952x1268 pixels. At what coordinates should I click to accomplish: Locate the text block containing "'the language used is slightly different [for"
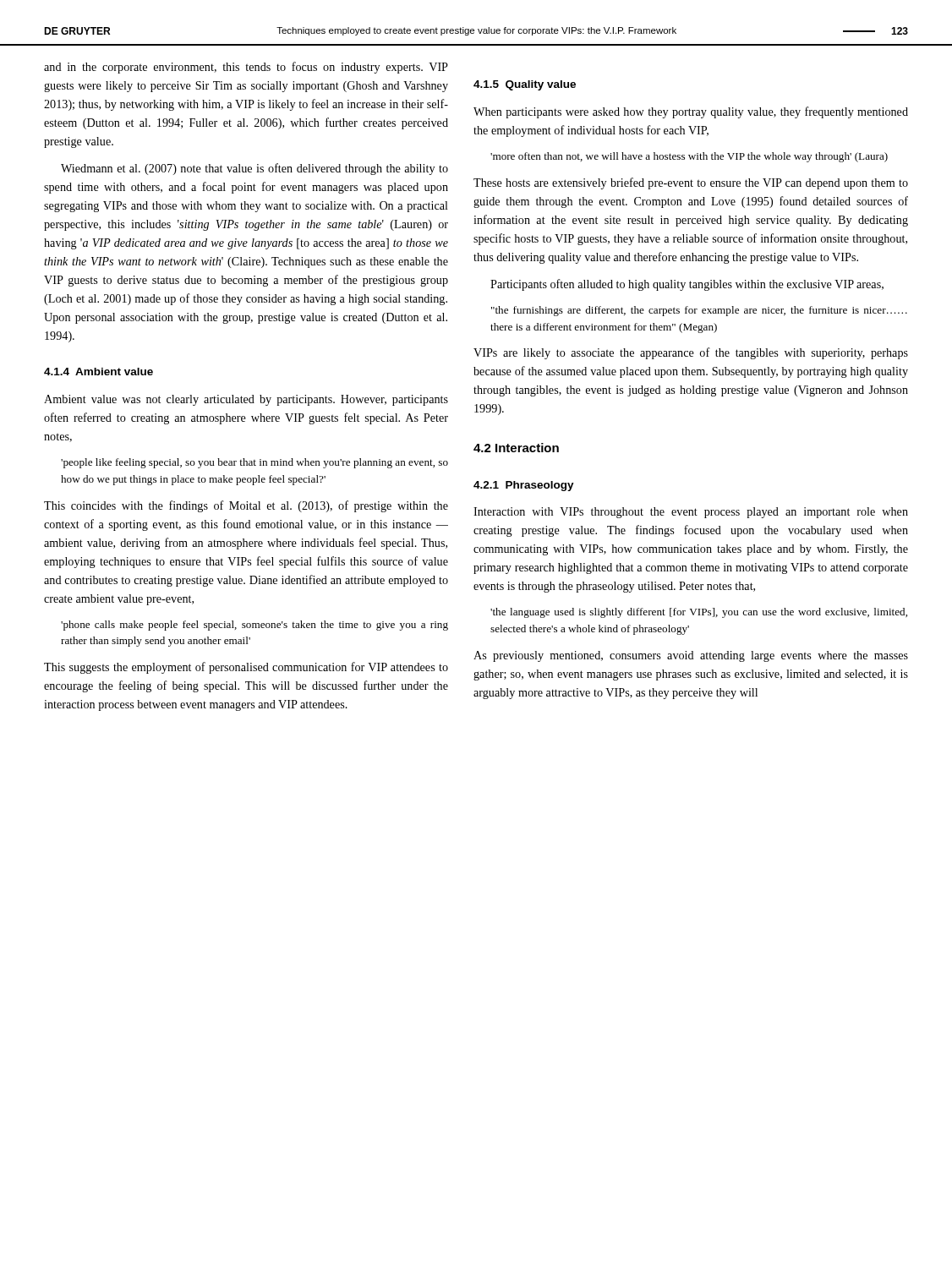click(699, 621)
